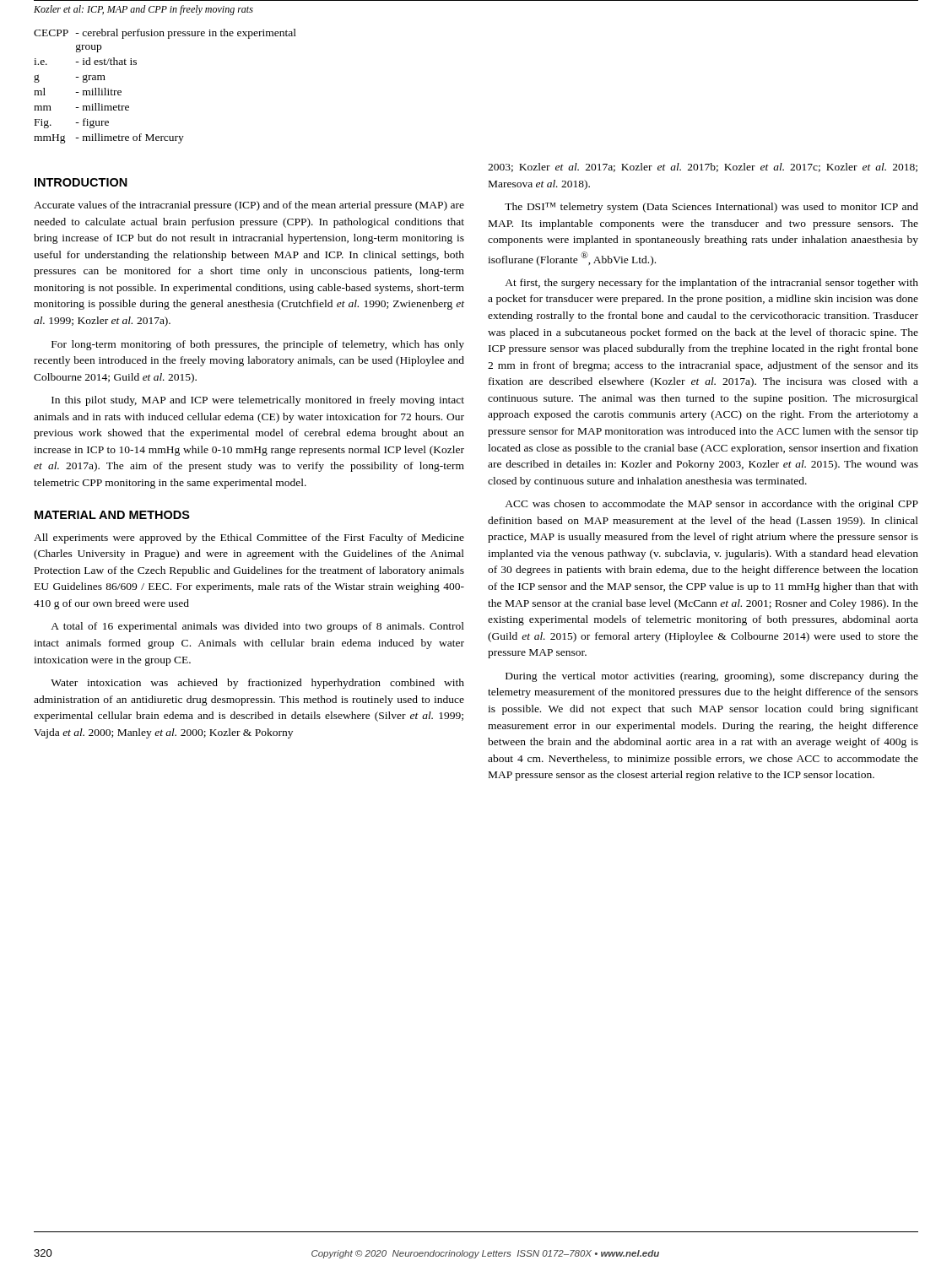Where is the passage that starts "A total of 16 experimental"?
The height and width of the screenshot is (1266, 952).
(249, 643)
